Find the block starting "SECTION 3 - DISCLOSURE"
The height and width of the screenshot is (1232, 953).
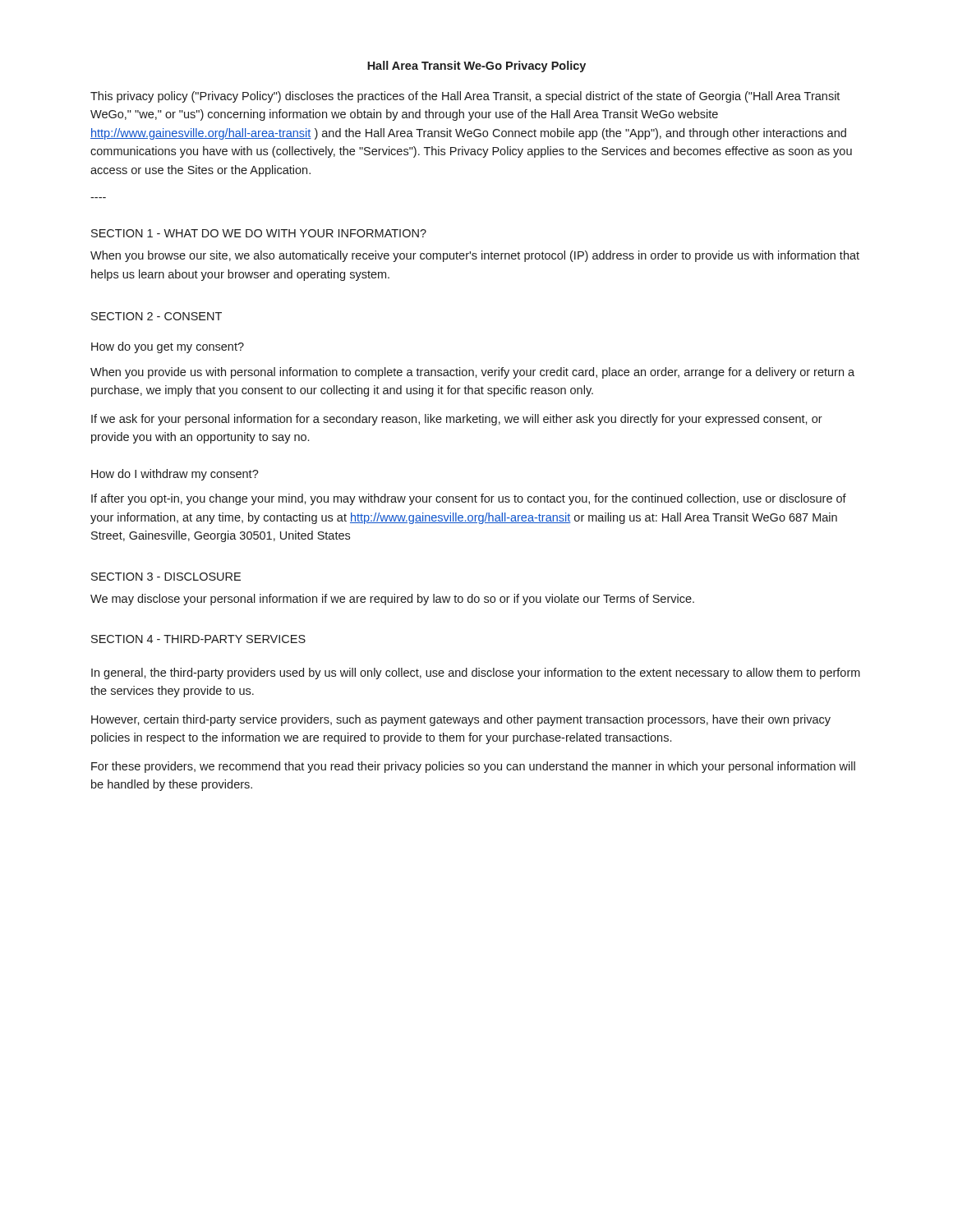(x=166, y=576)
